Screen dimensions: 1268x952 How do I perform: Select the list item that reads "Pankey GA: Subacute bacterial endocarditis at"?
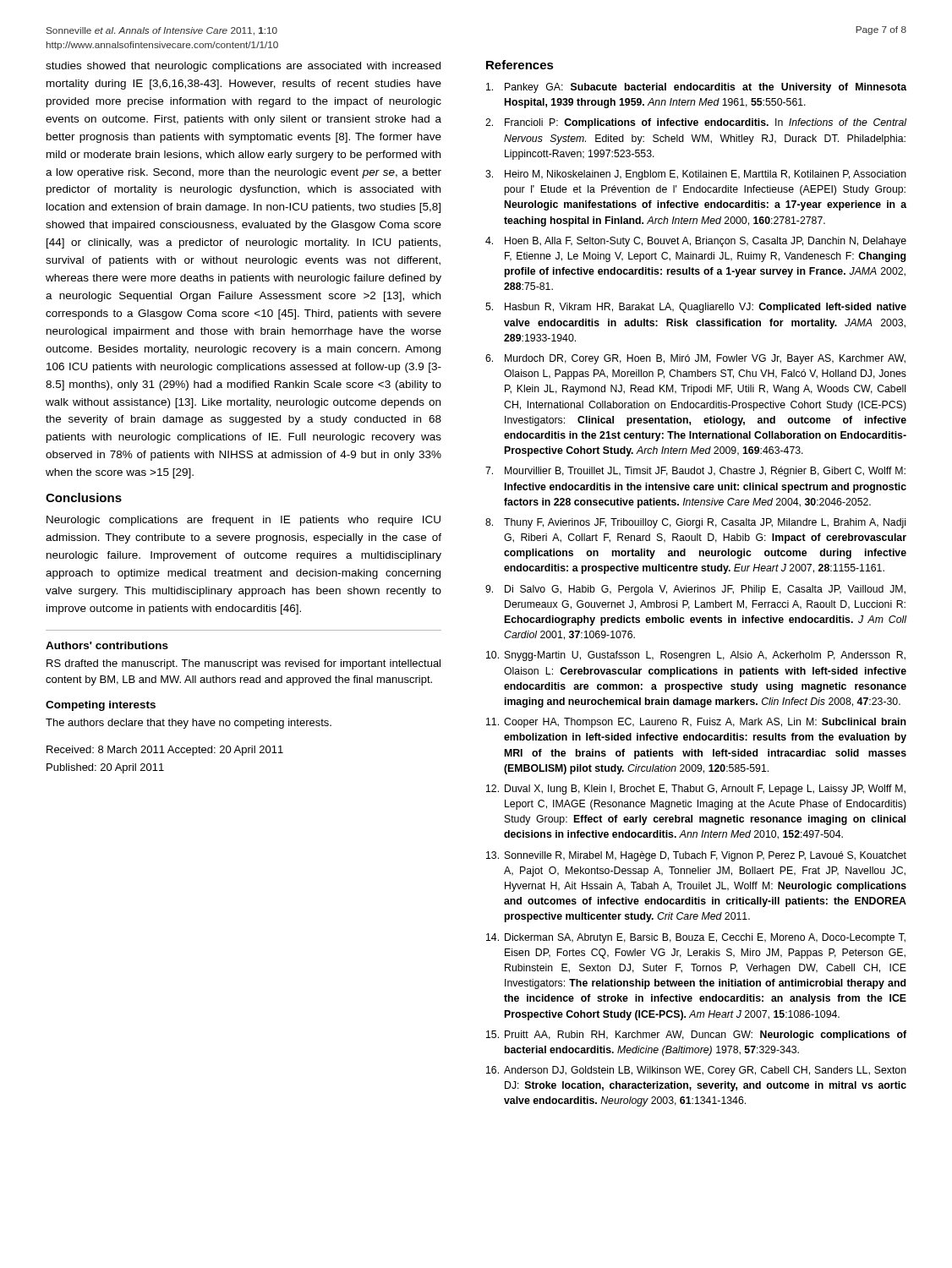696,95
